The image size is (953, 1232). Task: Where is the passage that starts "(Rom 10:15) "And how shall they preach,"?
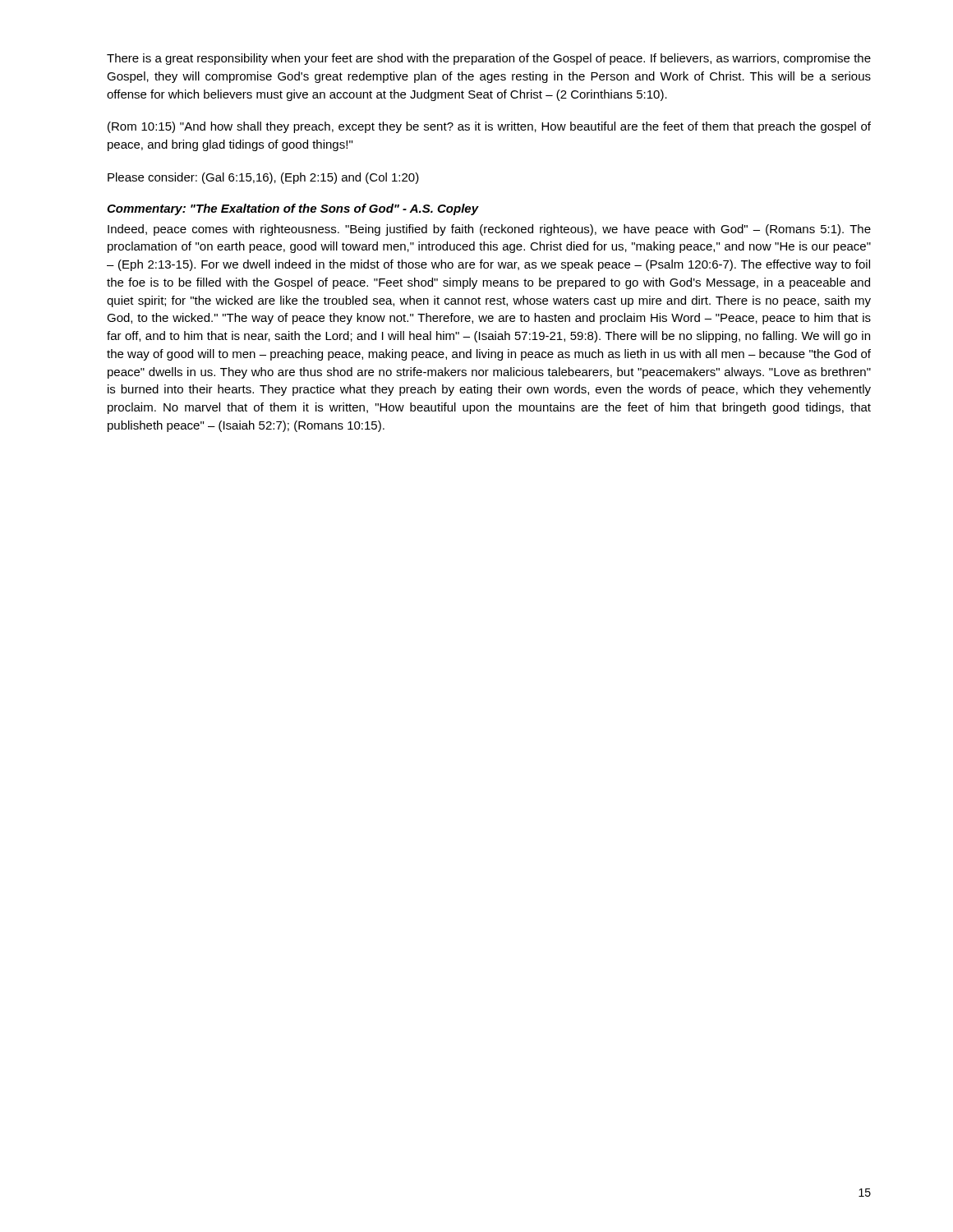[489, 135]
